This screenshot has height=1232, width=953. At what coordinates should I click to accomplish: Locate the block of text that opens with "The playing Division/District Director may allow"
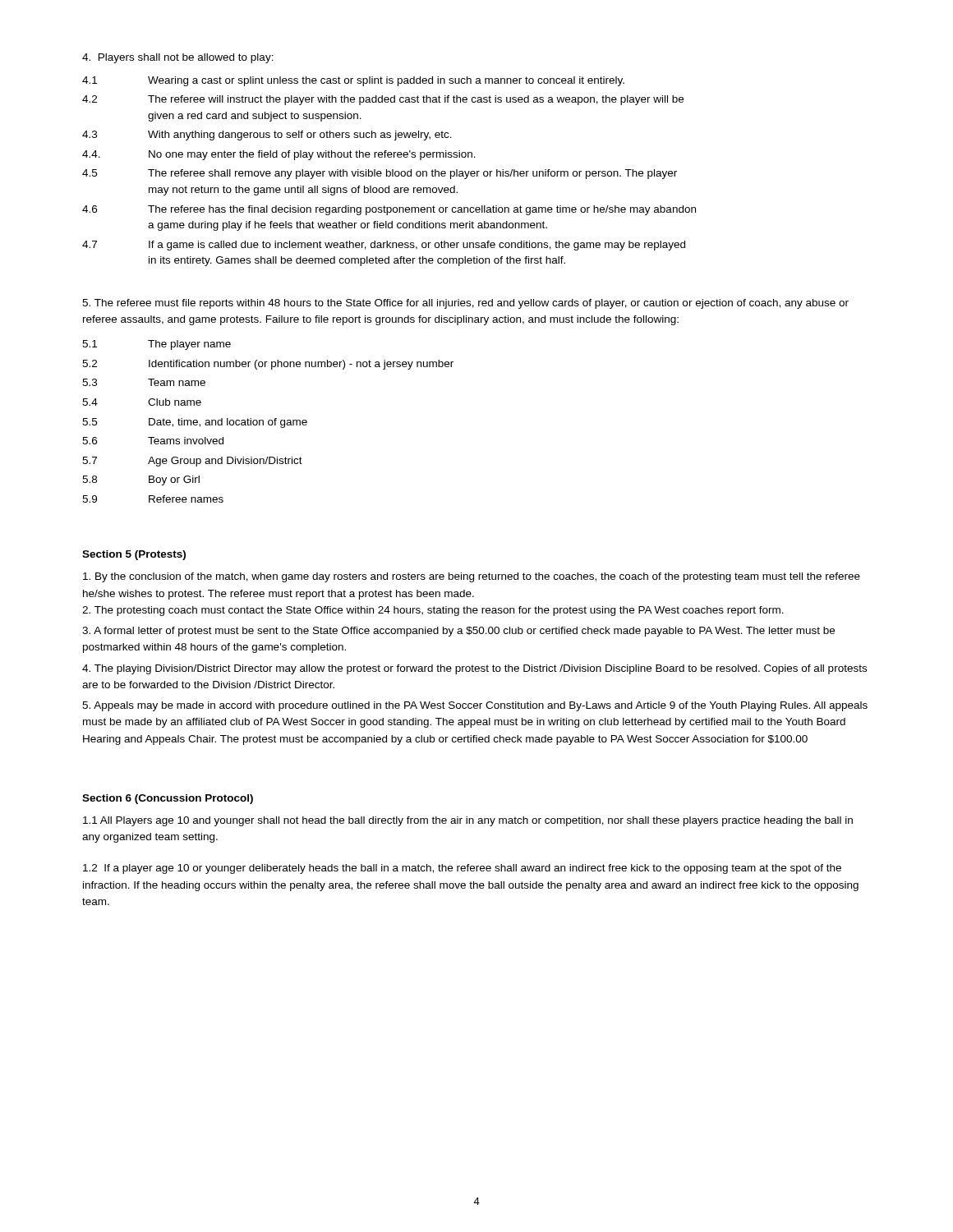[x=475, y=676]
